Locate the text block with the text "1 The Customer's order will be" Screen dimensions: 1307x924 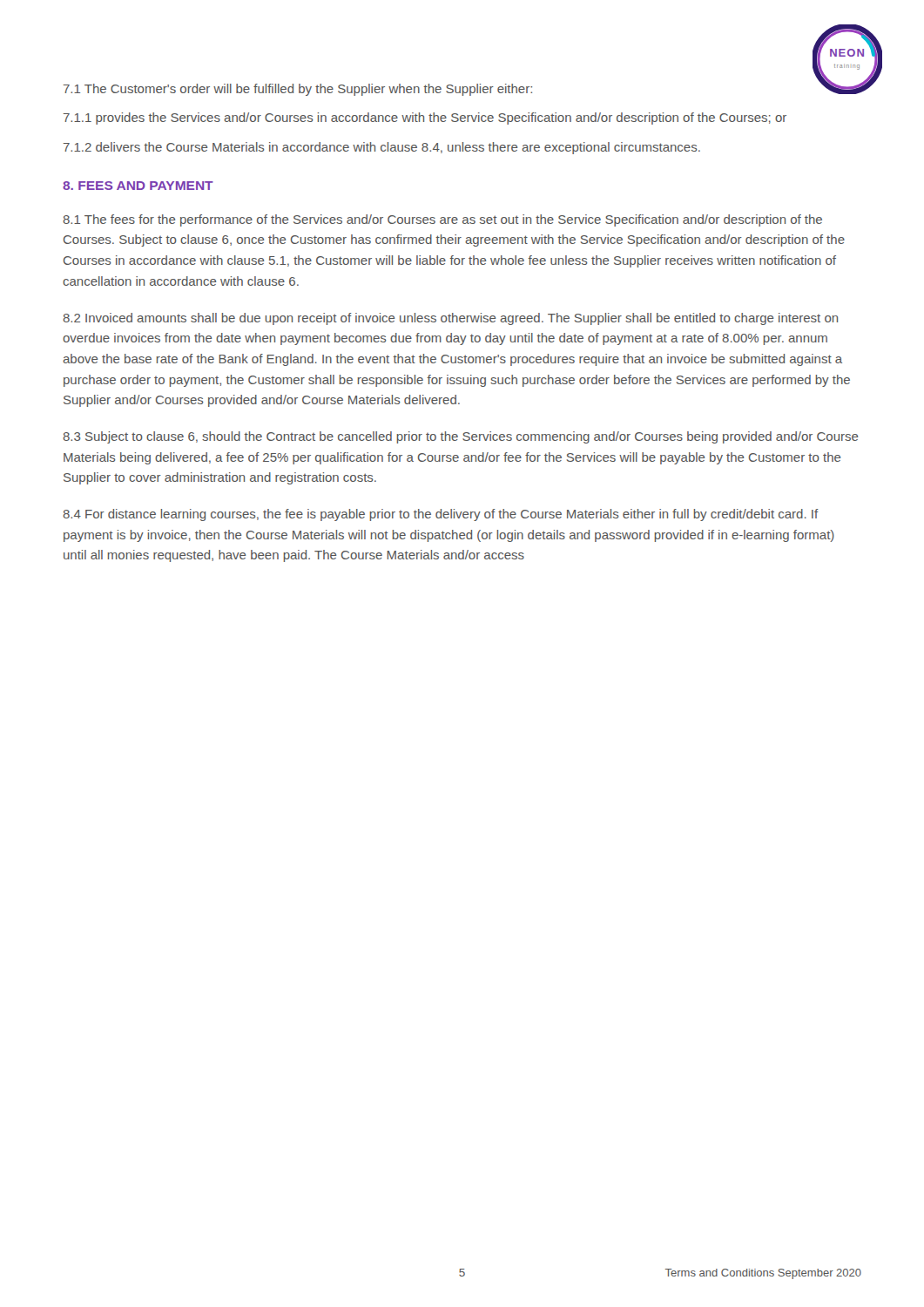coord(462,89)
